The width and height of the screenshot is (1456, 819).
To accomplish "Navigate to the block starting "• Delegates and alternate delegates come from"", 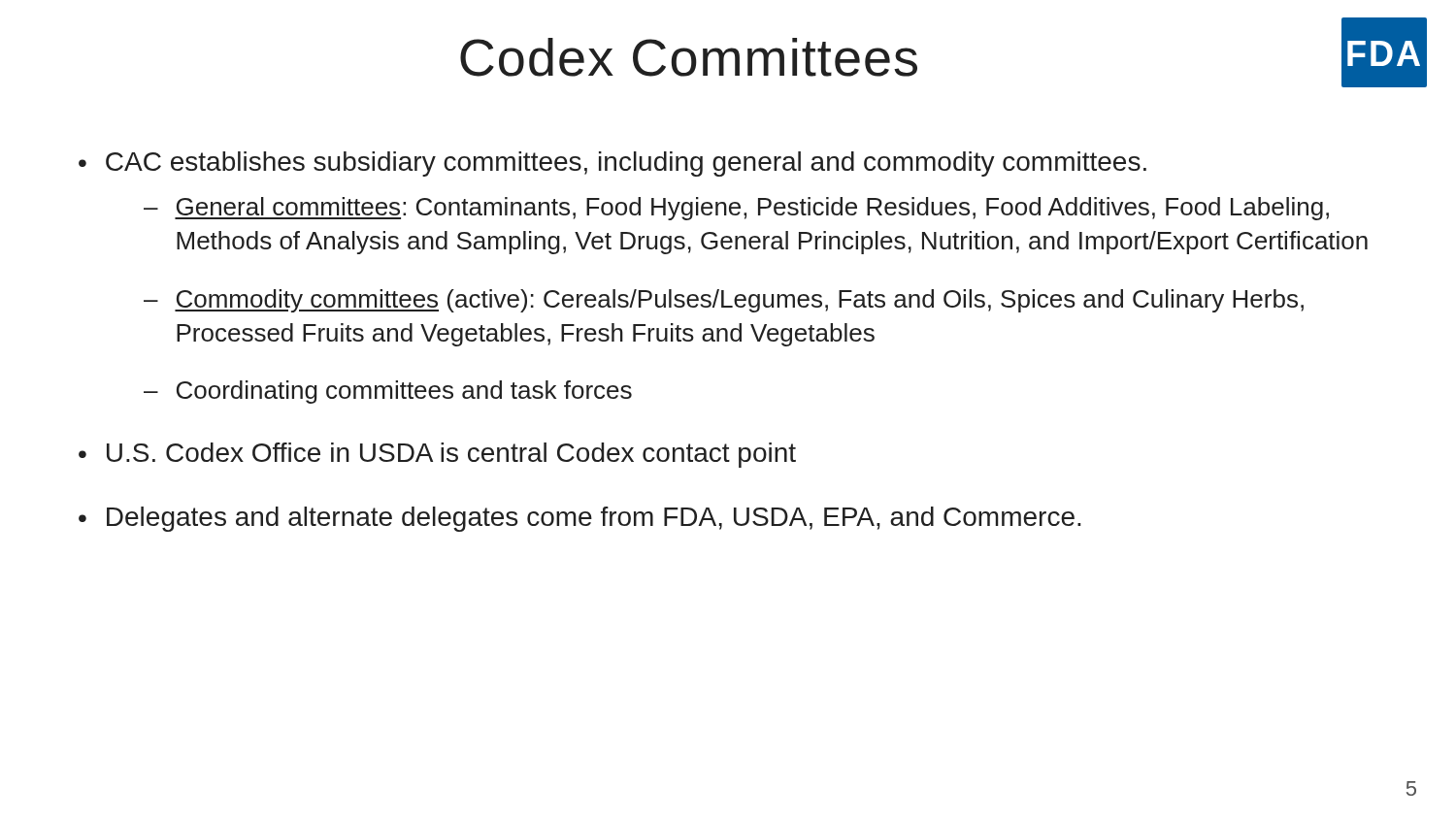I will (x=580, y=518).
